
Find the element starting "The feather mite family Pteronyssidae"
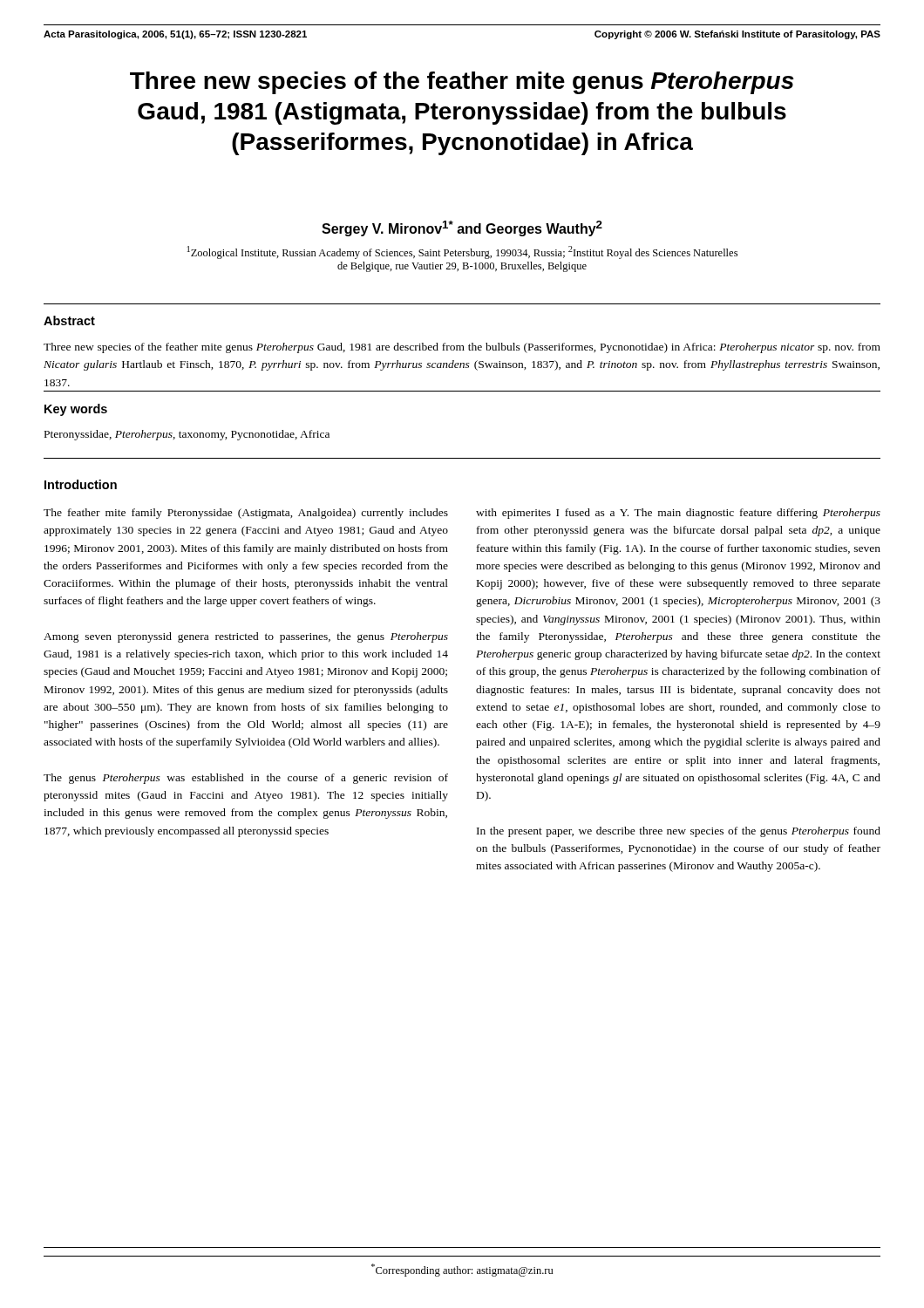(246, 671)
